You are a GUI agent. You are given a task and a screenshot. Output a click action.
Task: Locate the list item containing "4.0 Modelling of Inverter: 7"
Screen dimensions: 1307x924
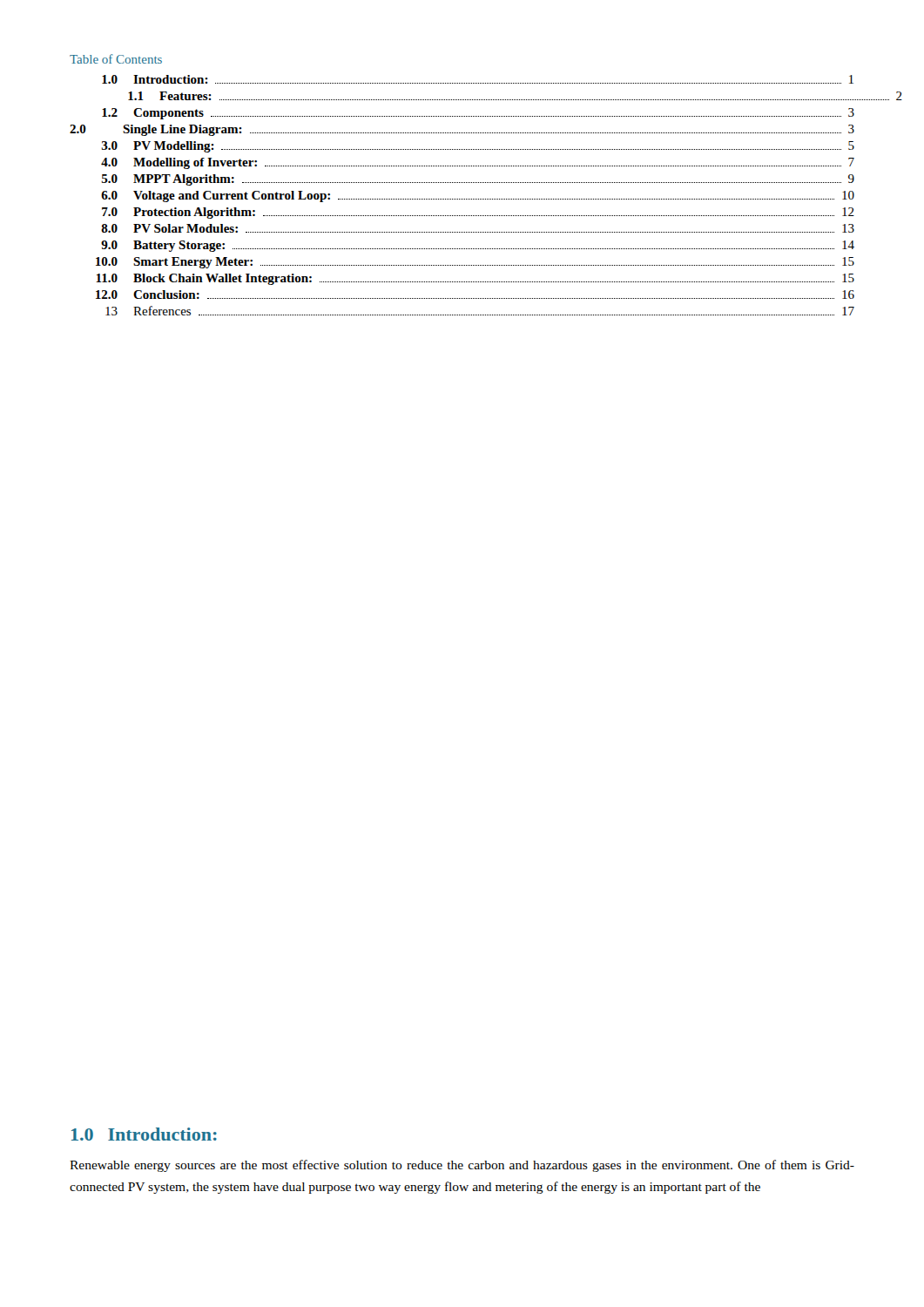(462, 163)
